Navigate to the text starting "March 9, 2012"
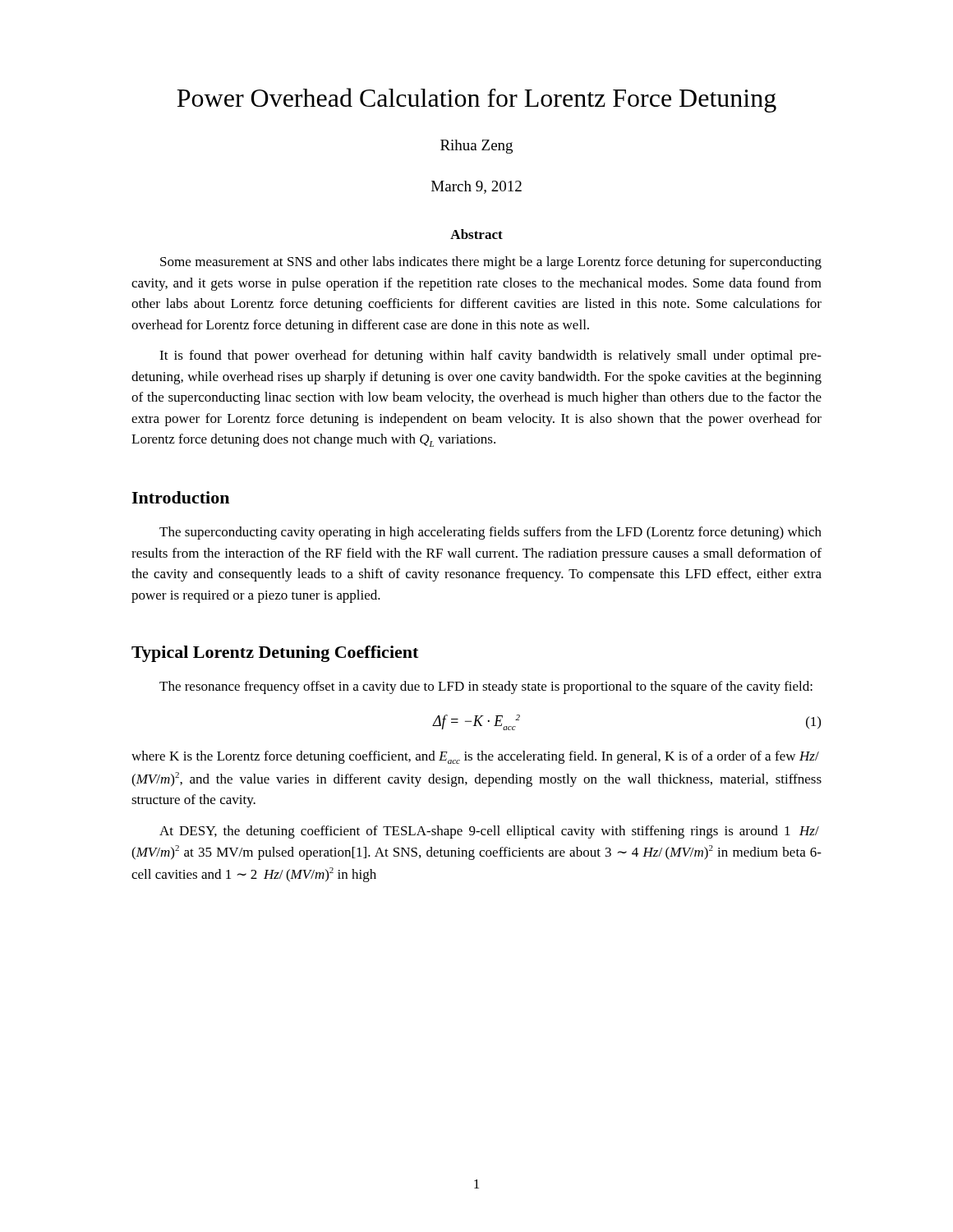 (476, 187)
